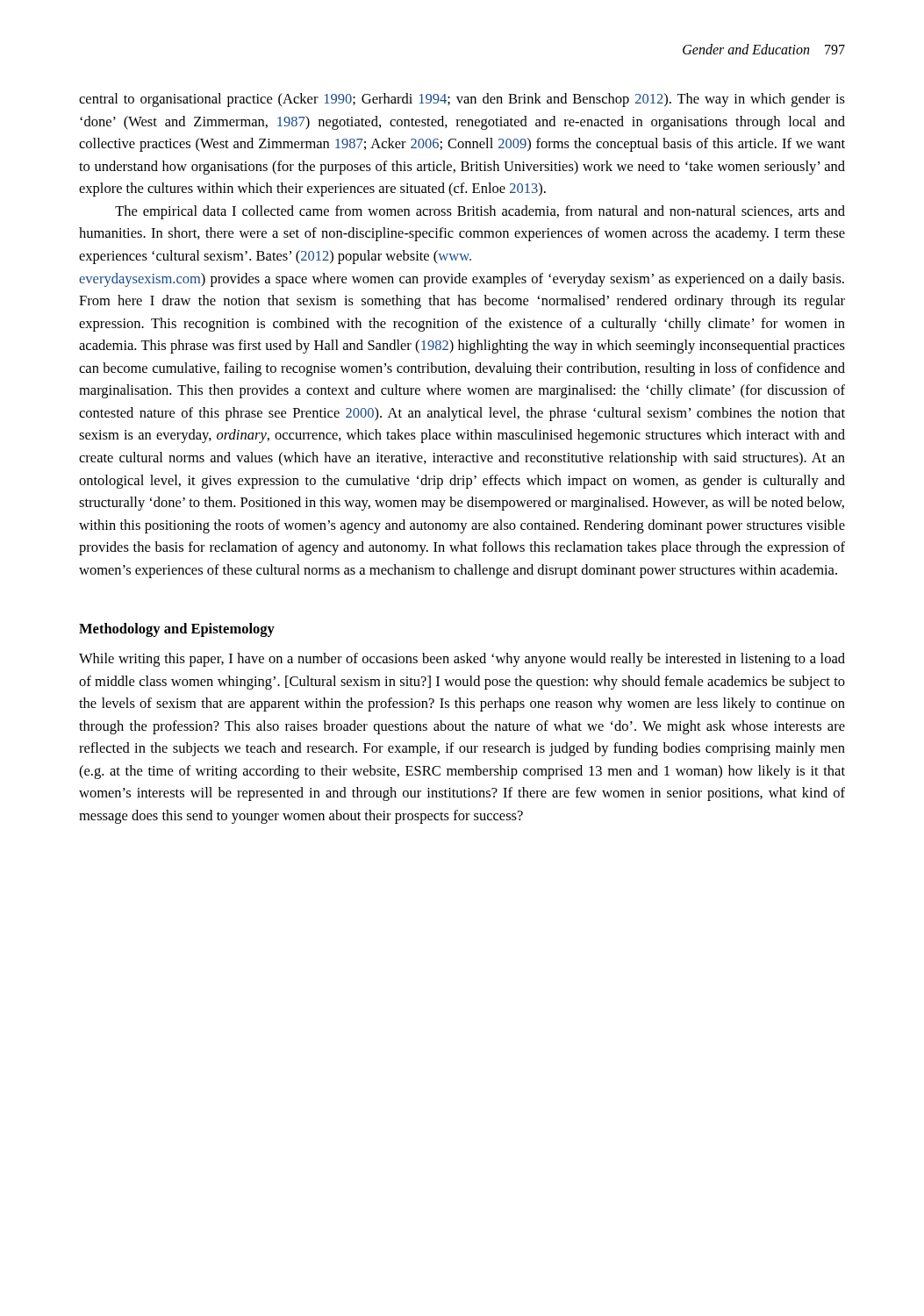Viewport: 924px width, 1316px height.
Task: Select the element starting "While writing this paper, I have"
Action: (x=462, y=737)
